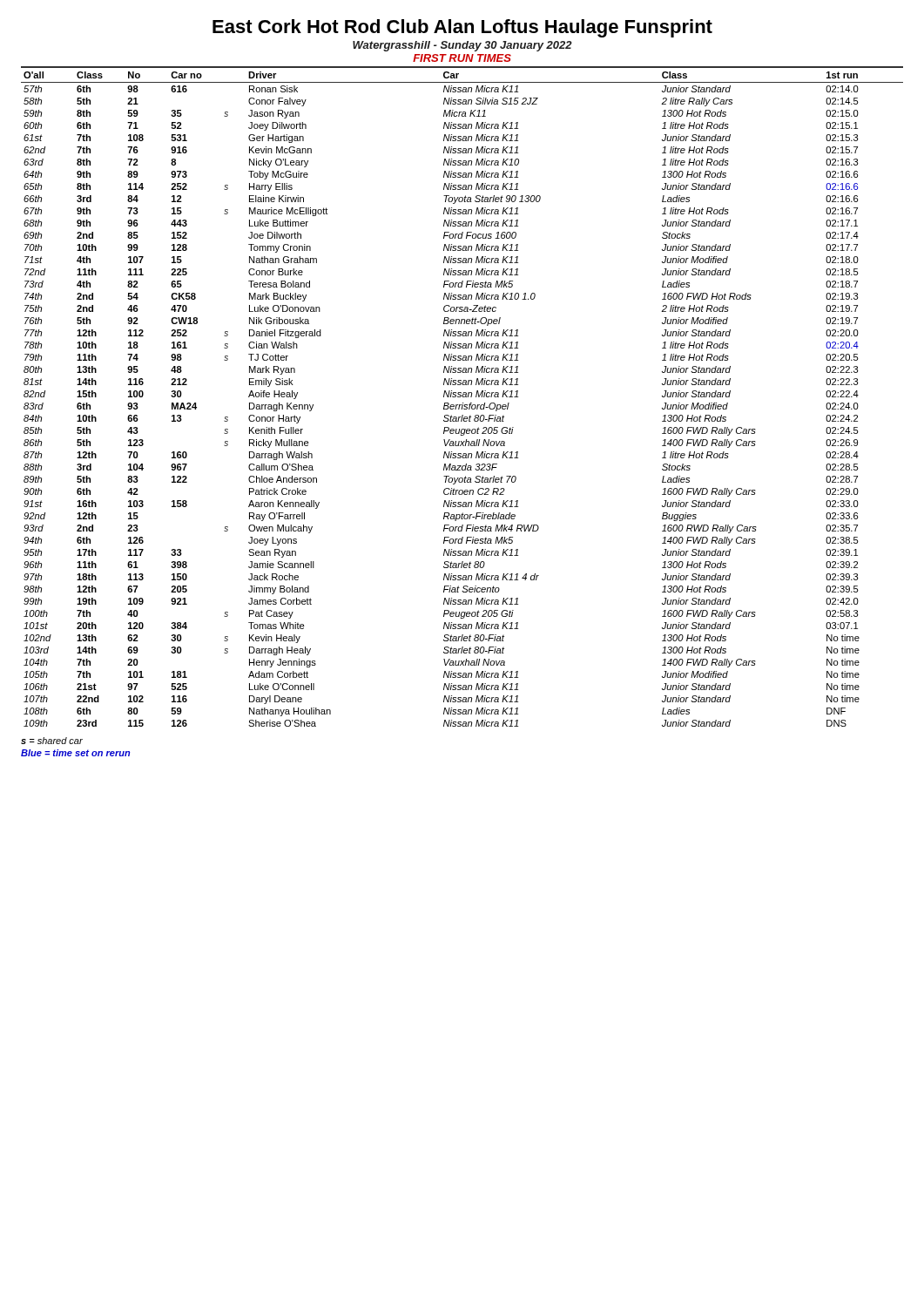
Task: Select the region starting "s = shared car"
Action: (x=52, y=741)
